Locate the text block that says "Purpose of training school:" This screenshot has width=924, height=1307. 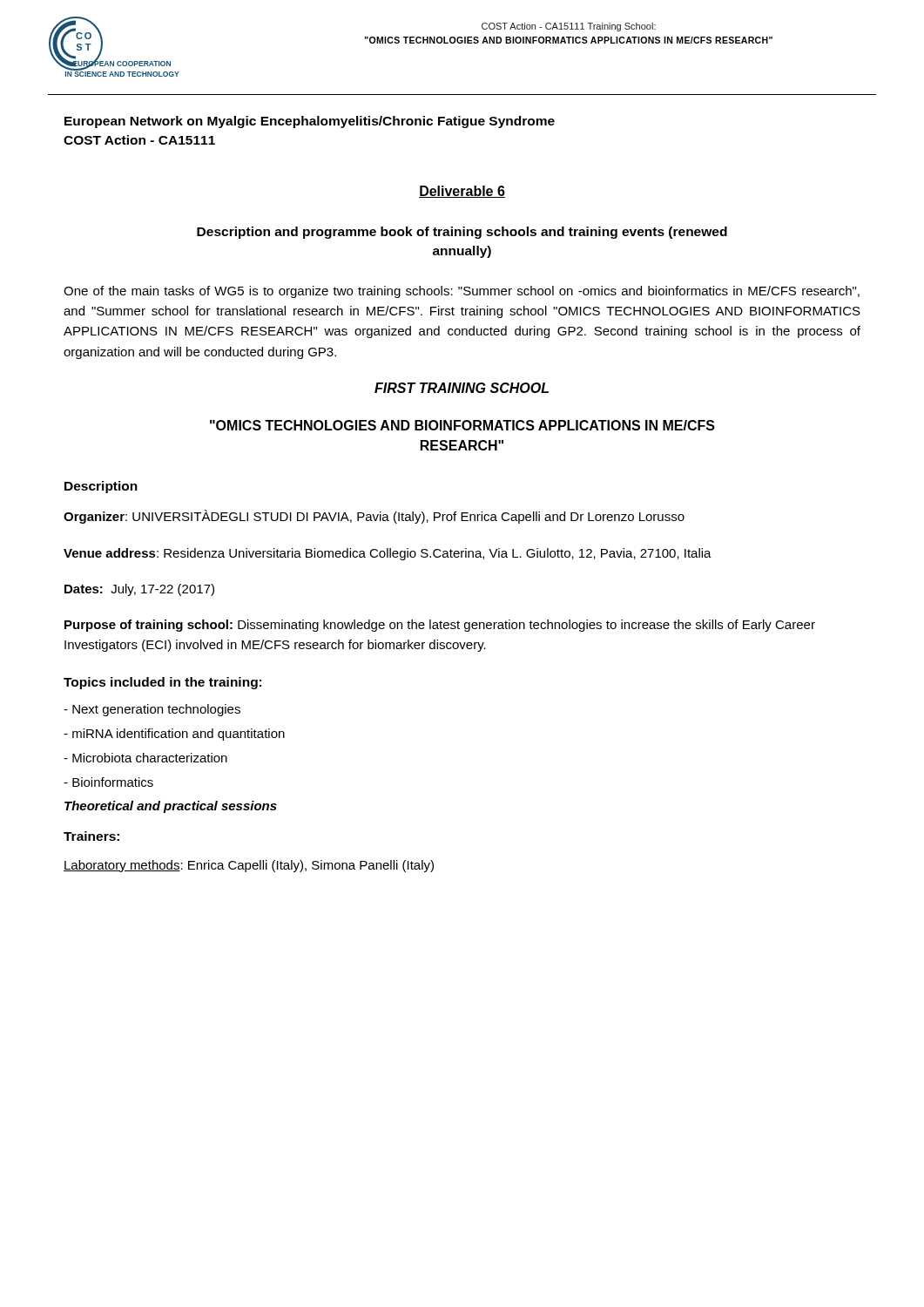coord(439,634)
